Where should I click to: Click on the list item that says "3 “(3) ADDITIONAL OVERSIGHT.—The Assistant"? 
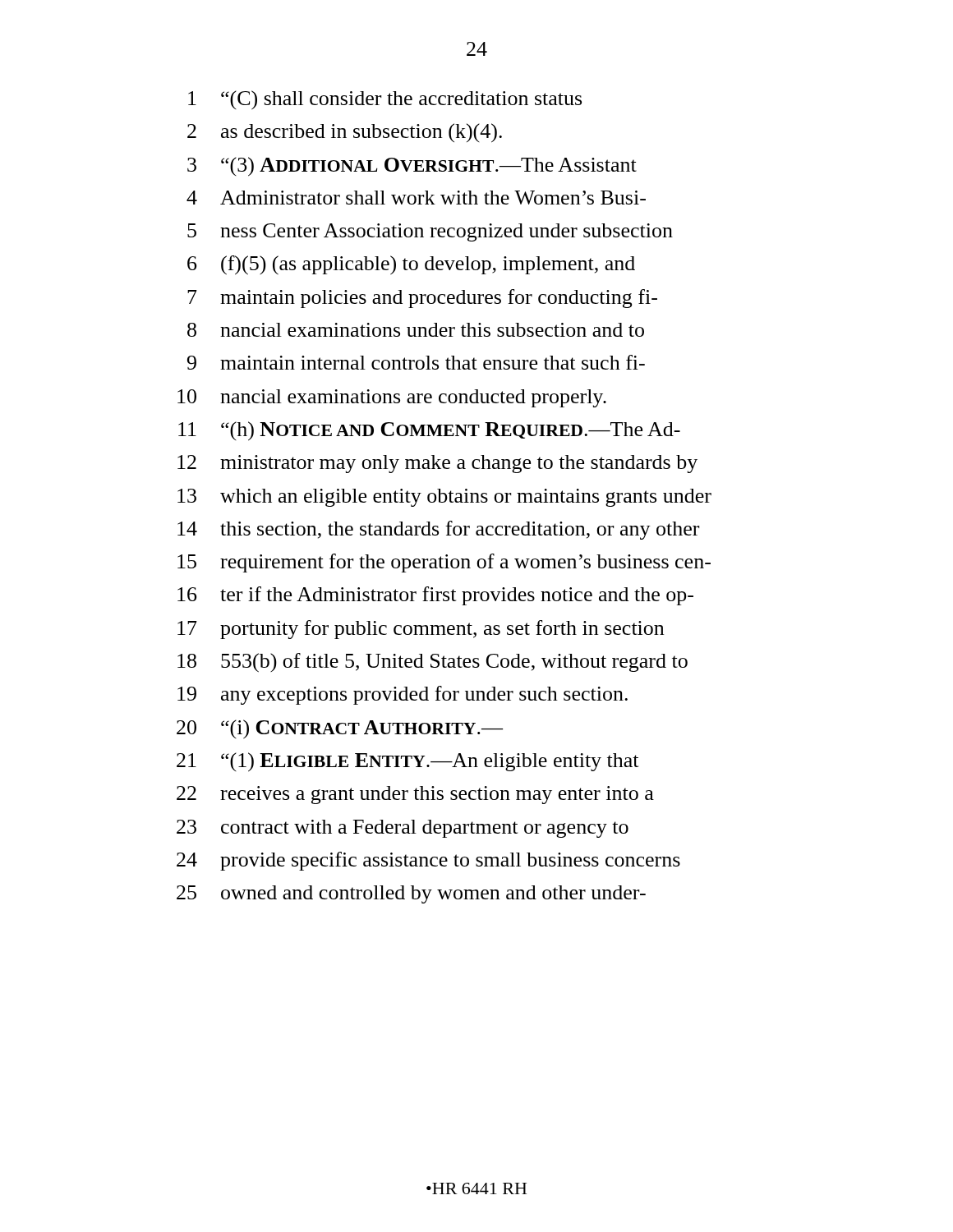point(501,165)
